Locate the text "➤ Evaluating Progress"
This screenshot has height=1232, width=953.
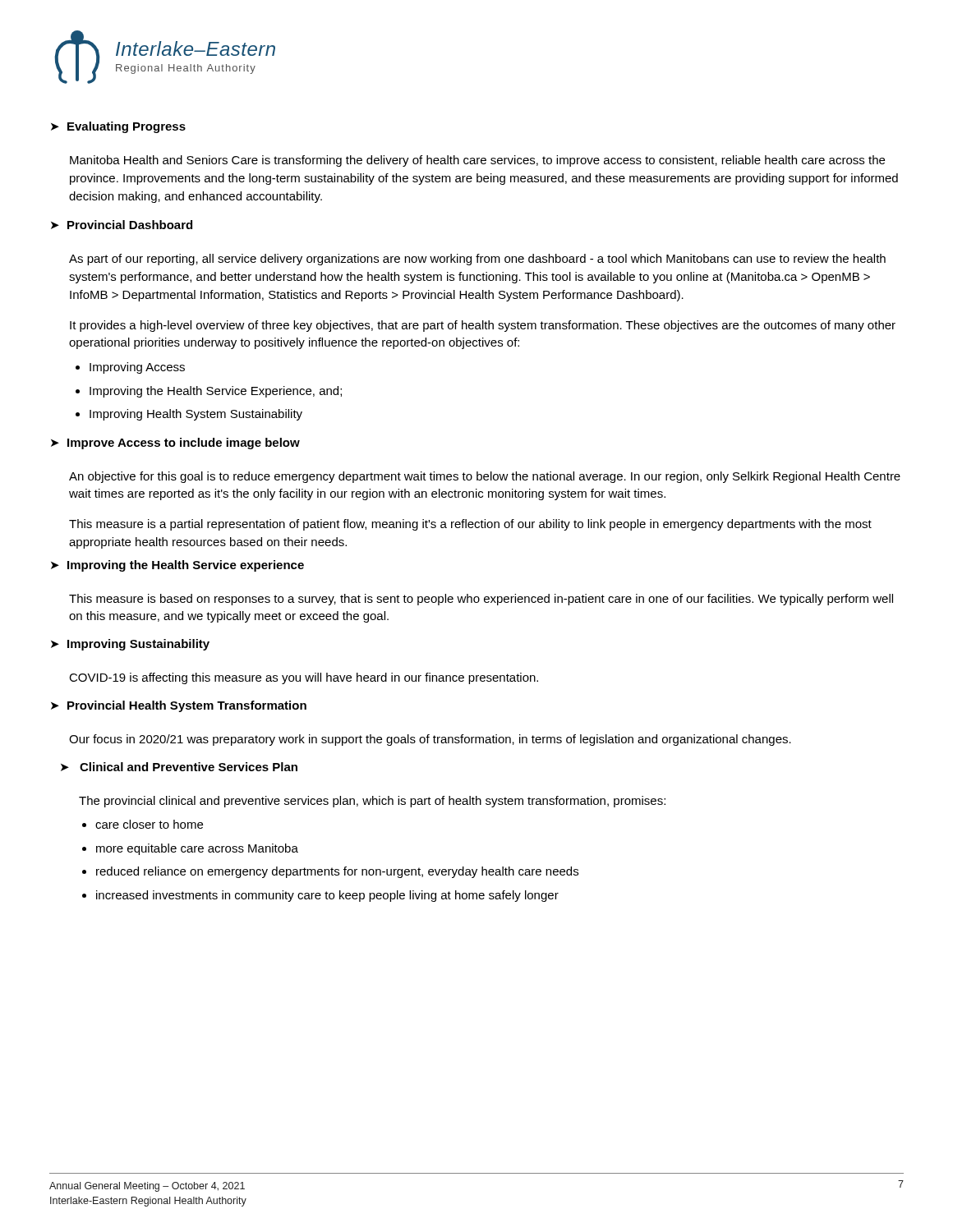pos(118,127)
